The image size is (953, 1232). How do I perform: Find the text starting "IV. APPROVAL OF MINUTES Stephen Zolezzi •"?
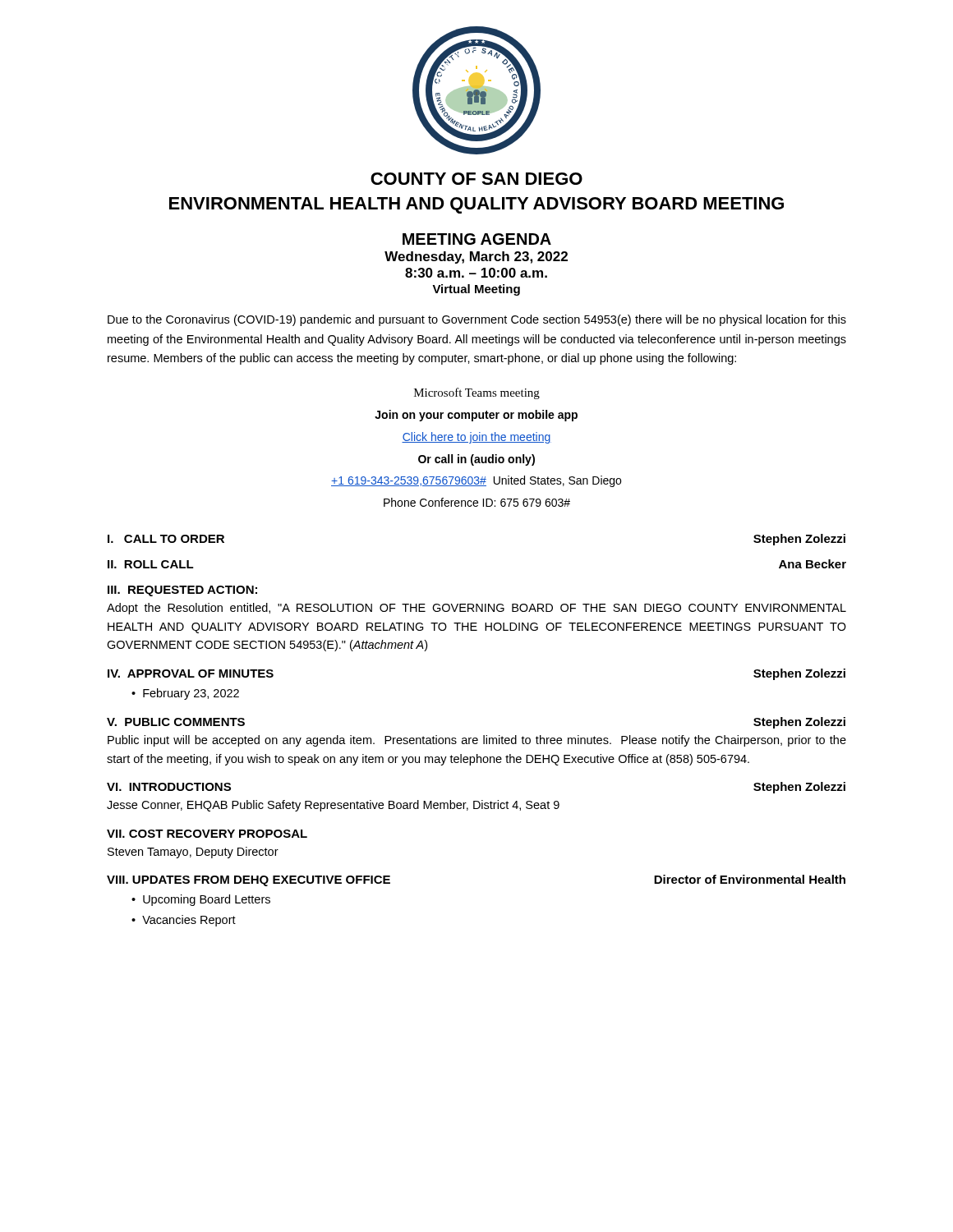click(x=201, y=676)
